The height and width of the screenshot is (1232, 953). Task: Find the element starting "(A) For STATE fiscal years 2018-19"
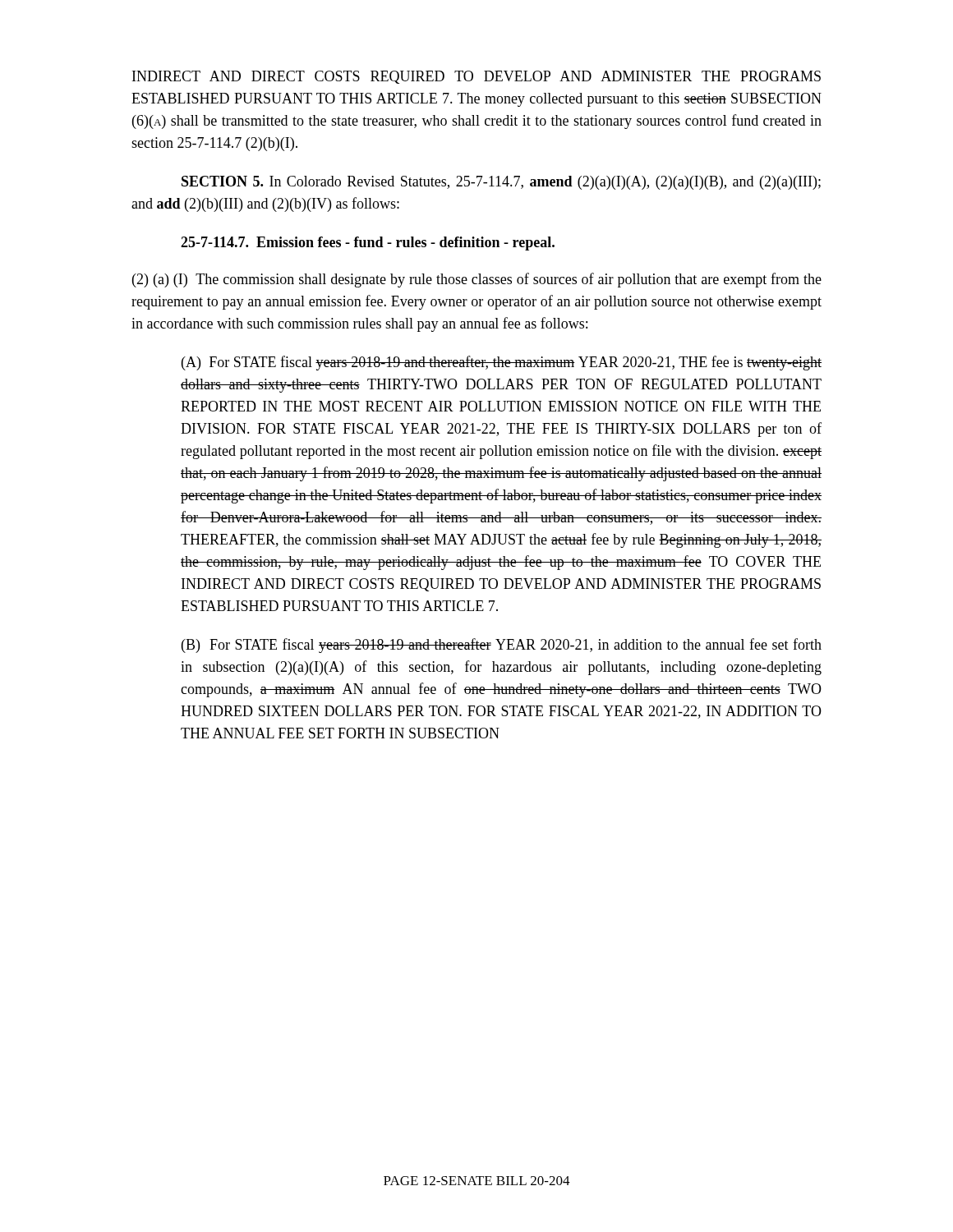pyautogui.click(x=501, y=484)
